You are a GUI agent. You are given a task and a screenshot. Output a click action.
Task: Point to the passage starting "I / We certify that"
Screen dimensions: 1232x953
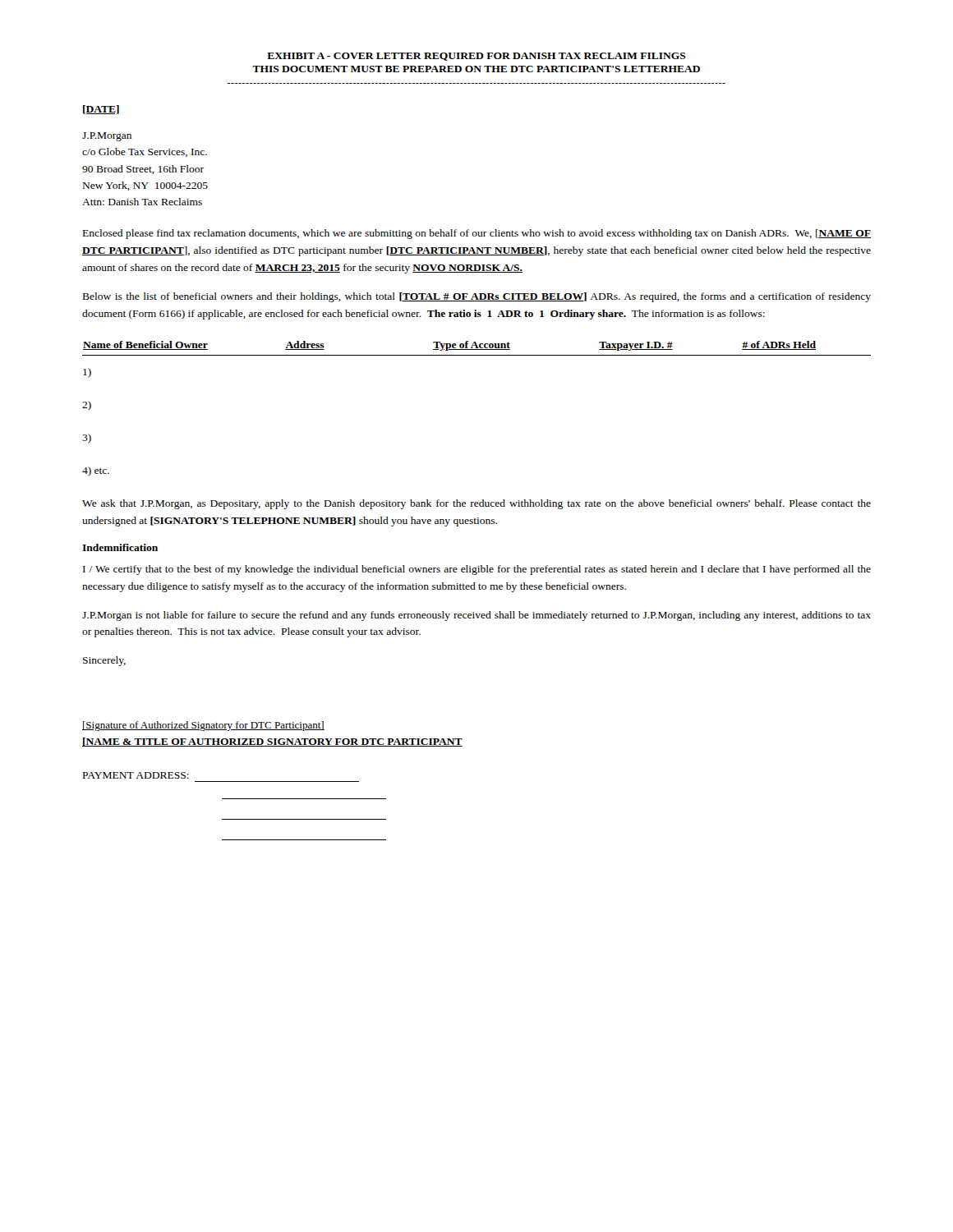pos(476,577)
